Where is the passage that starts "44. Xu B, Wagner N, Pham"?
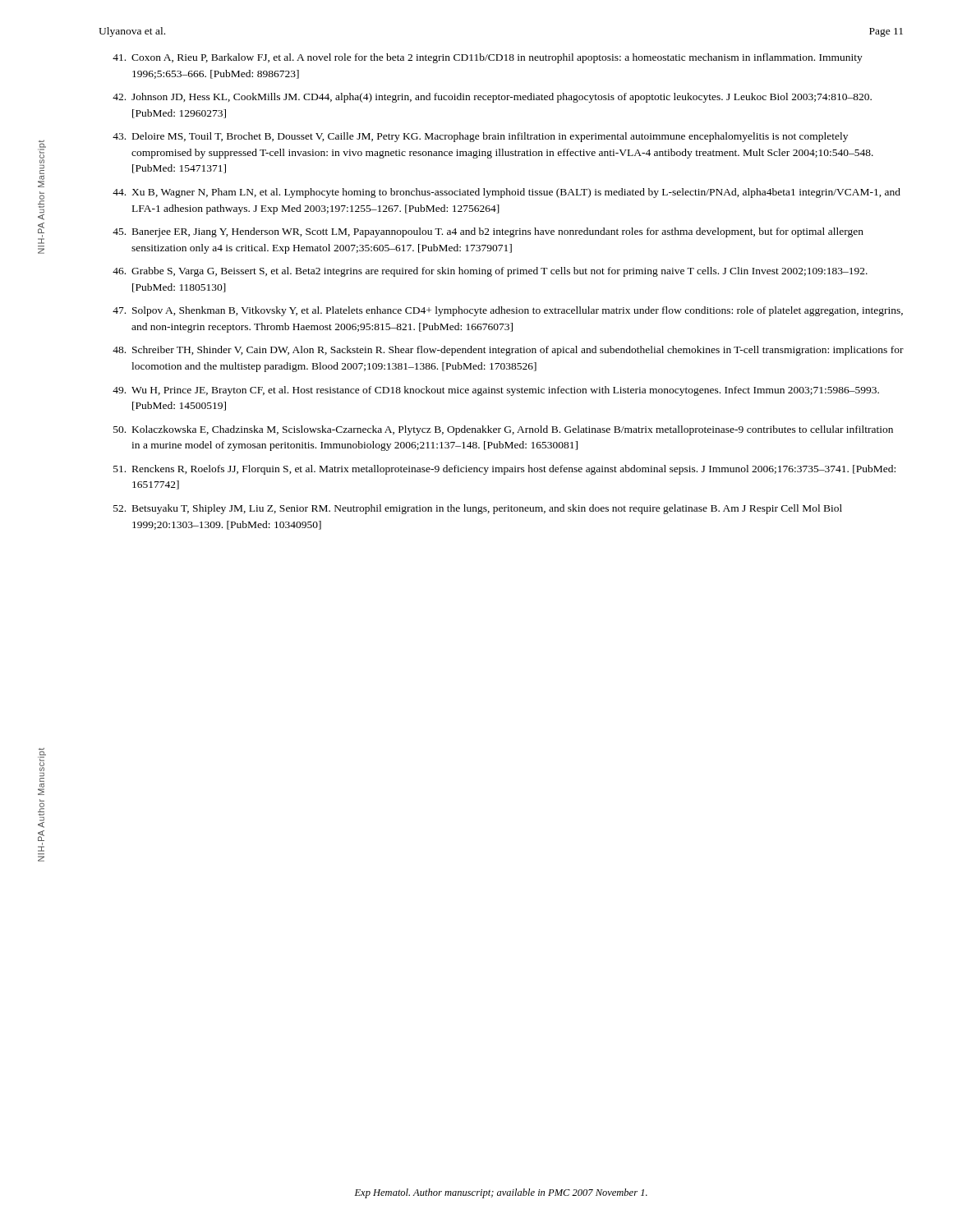 501,200
